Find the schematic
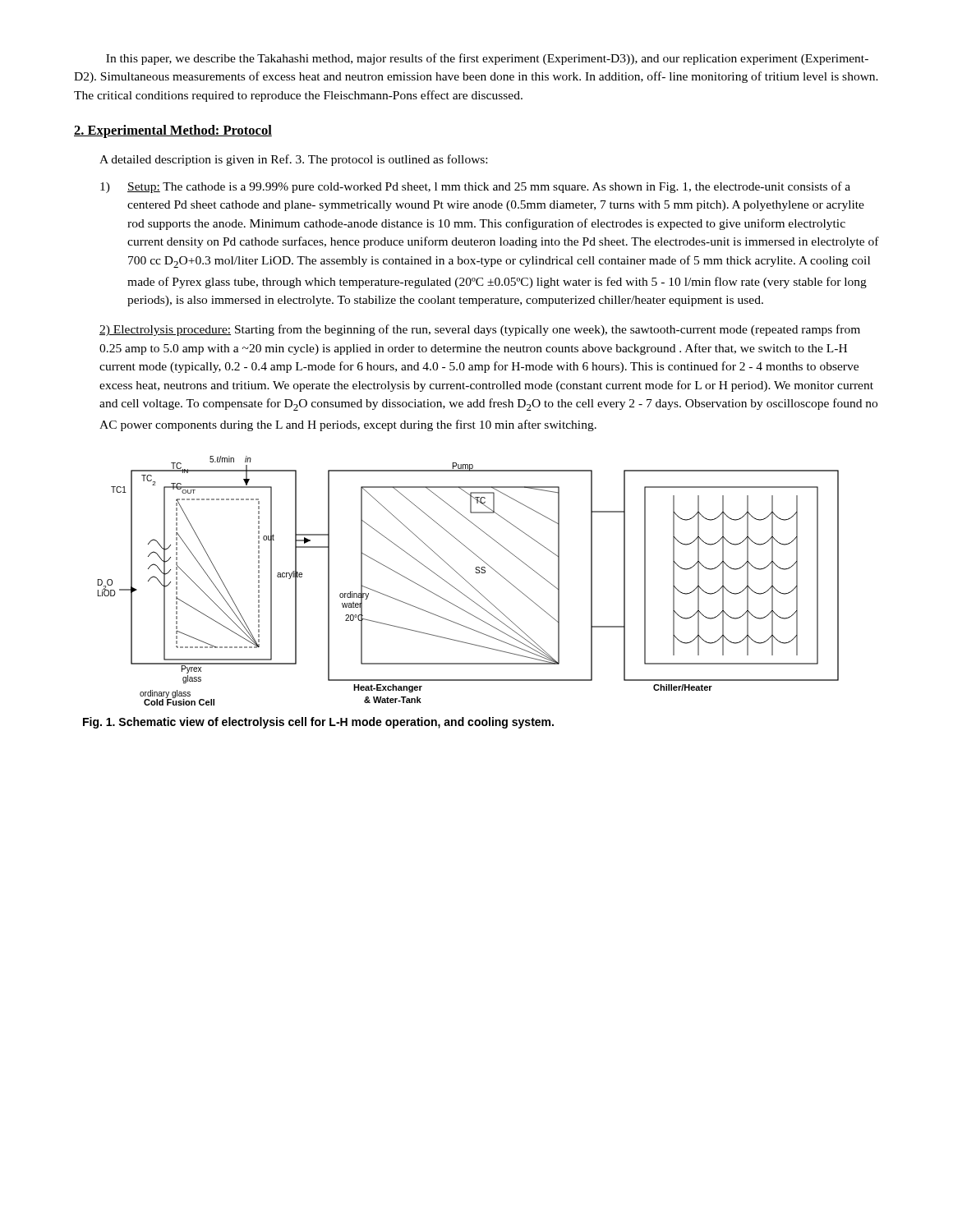Screen dimensions: 1232x953 (476, 577)
